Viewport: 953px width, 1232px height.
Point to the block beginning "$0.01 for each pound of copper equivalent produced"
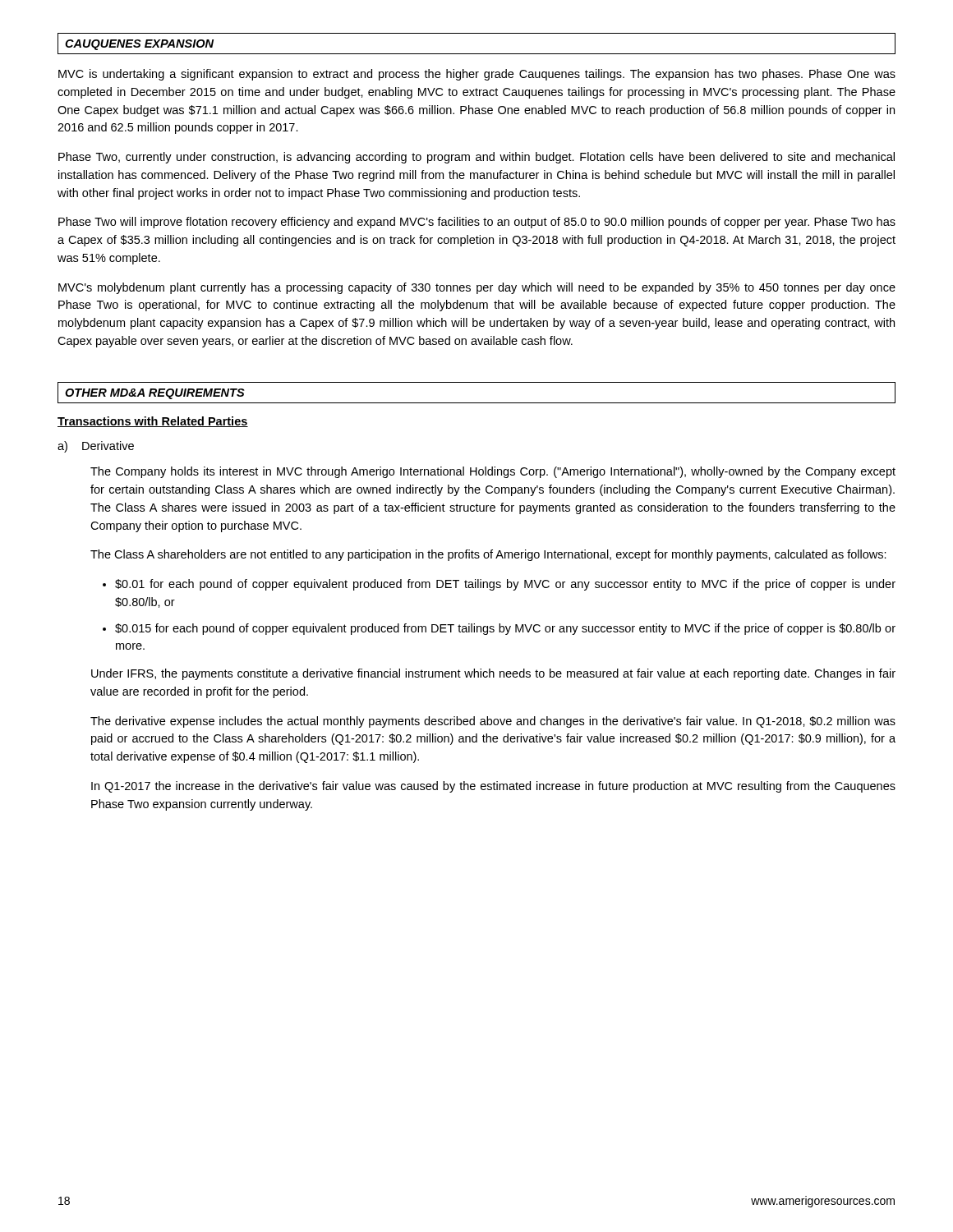click(505, 593)
